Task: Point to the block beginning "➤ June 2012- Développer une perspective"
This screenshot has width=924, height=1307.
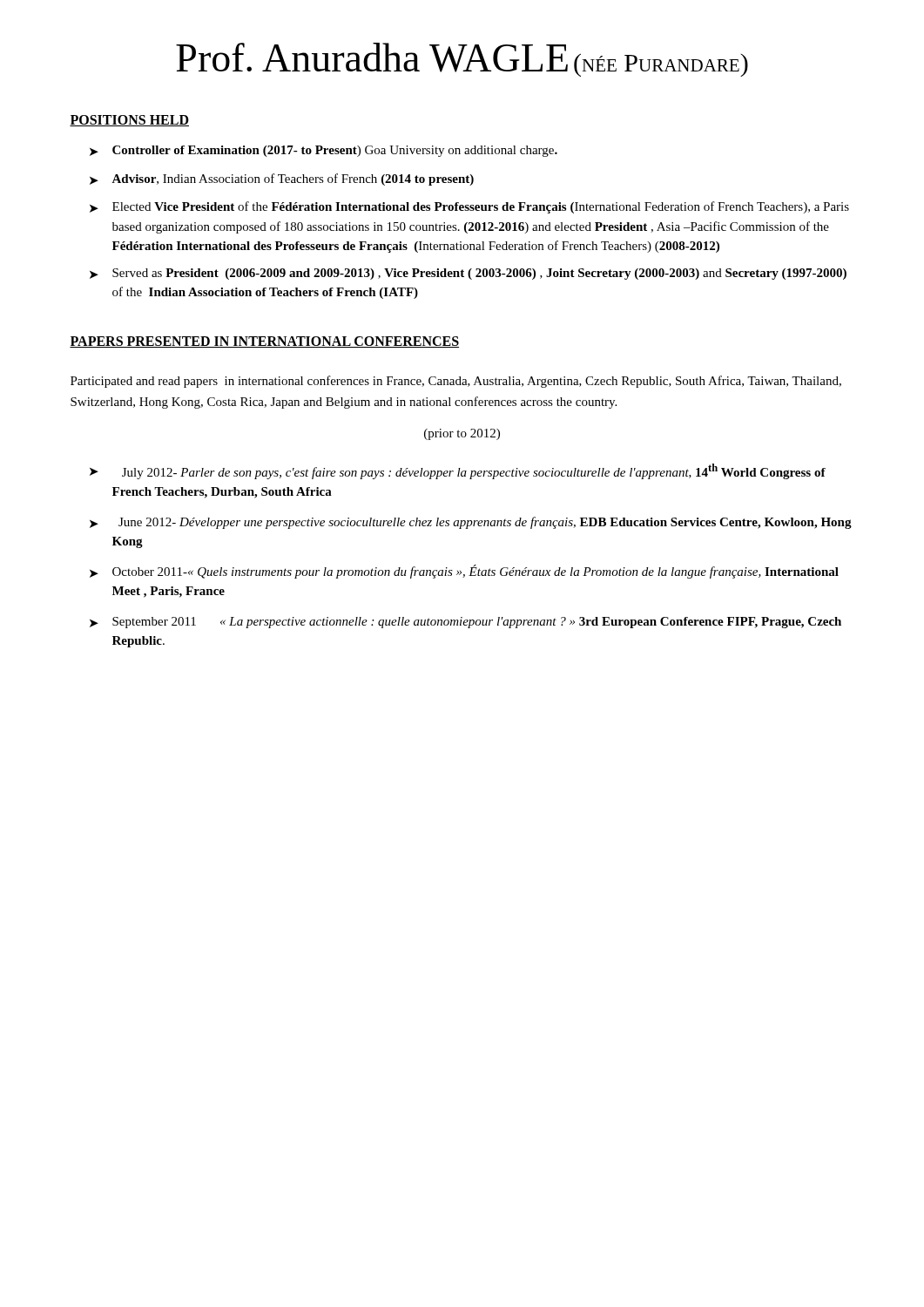Action: pos(471,532)
